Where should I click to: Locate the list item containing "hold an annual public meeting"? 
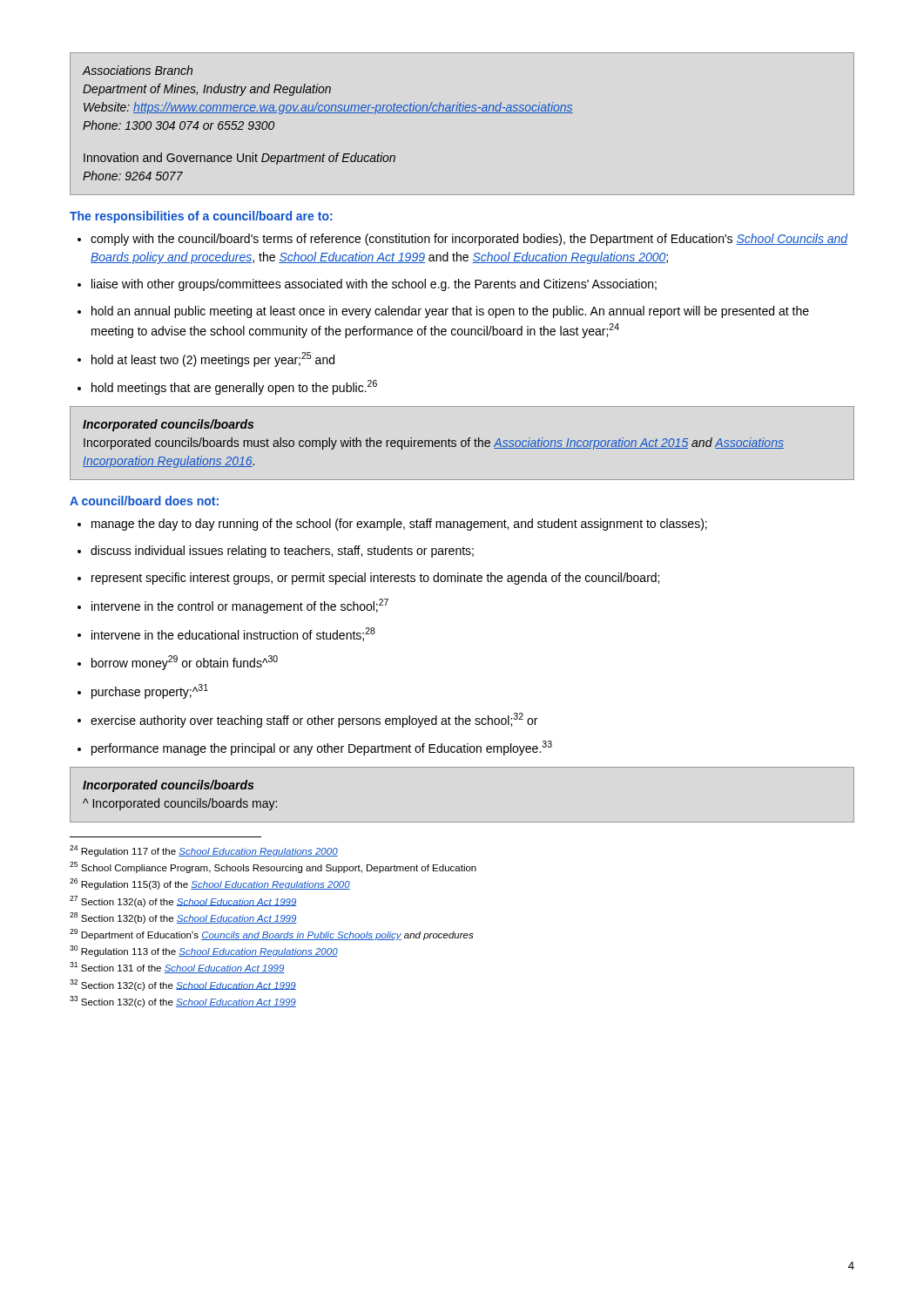coord(462,321)
